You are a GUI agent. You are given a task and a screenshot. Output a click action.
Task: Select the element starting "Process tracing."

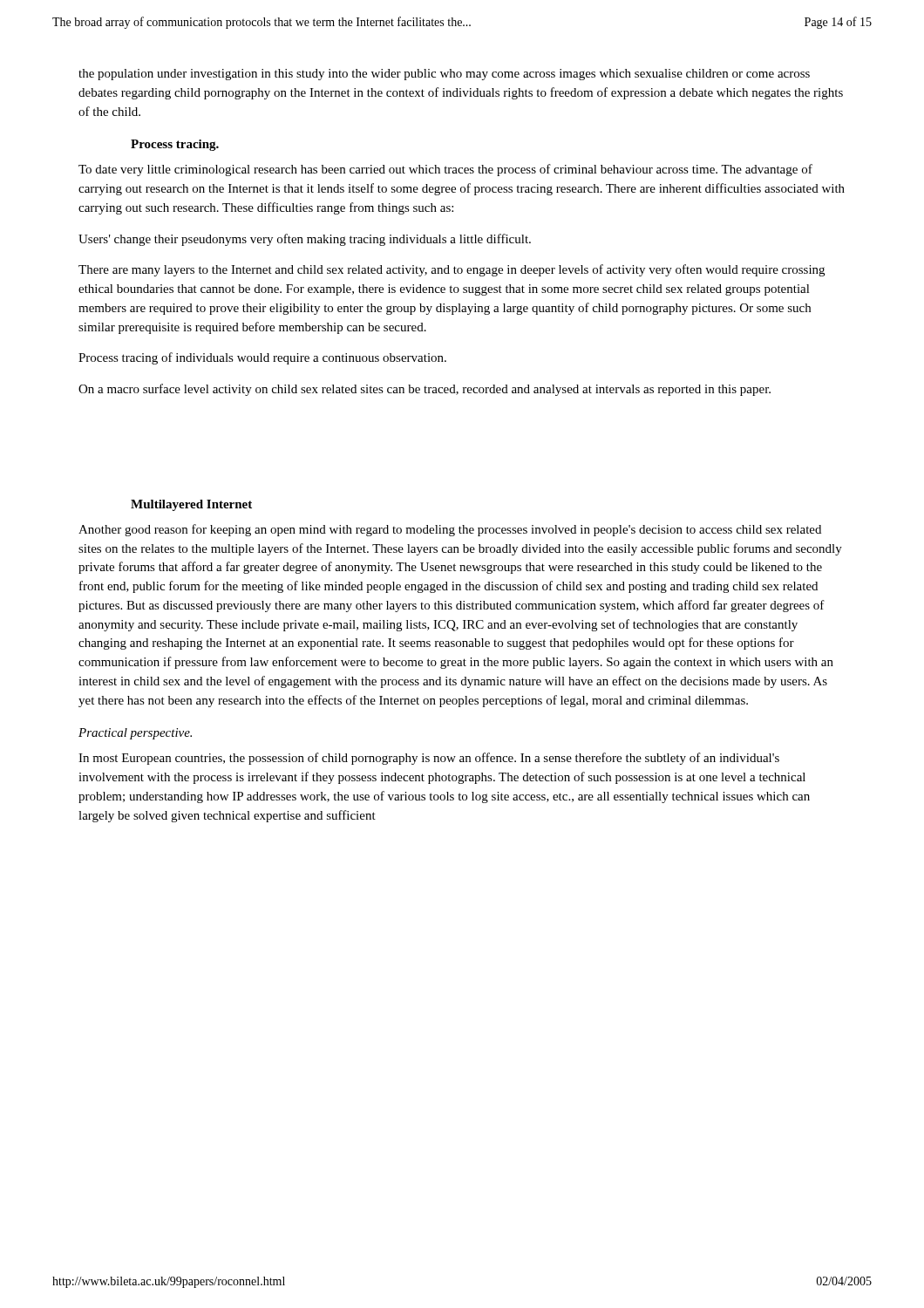(175, 144)
